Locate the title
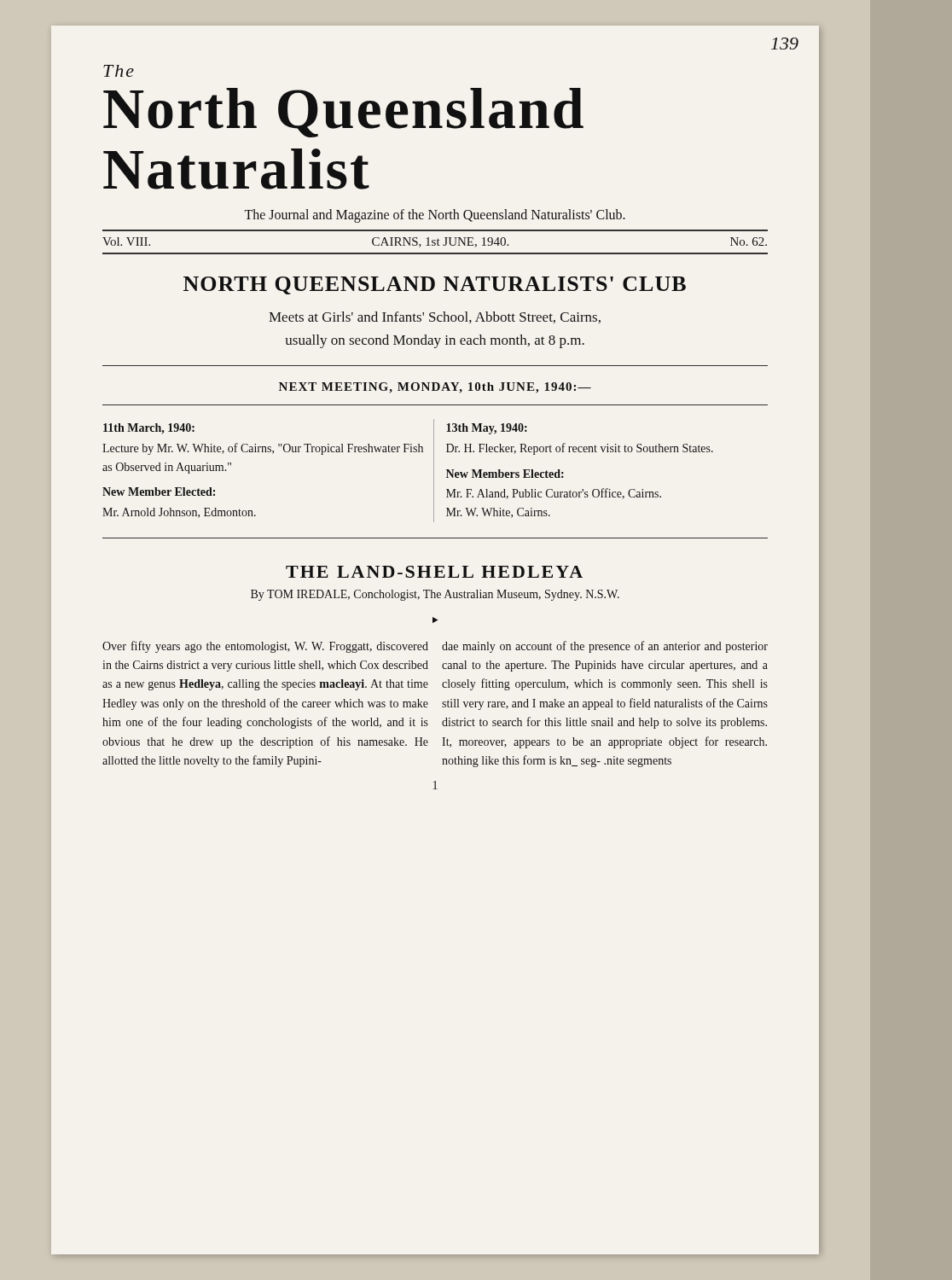Screen dimensions: 1280x952 pyautogui.click(x=435, y=130)
